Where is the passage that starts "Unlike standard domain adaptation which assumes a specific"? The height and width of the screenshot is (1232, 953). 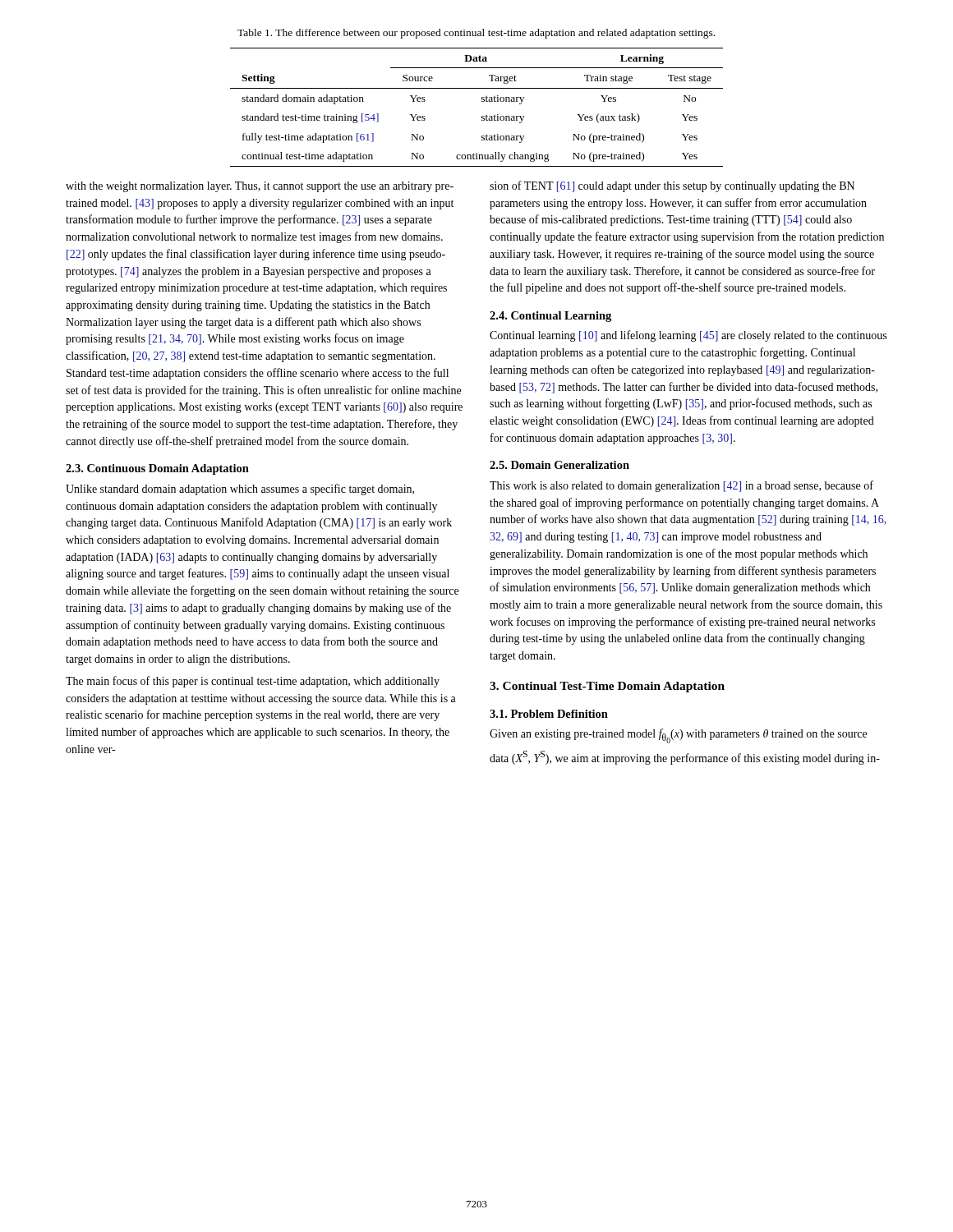[265, 620]
